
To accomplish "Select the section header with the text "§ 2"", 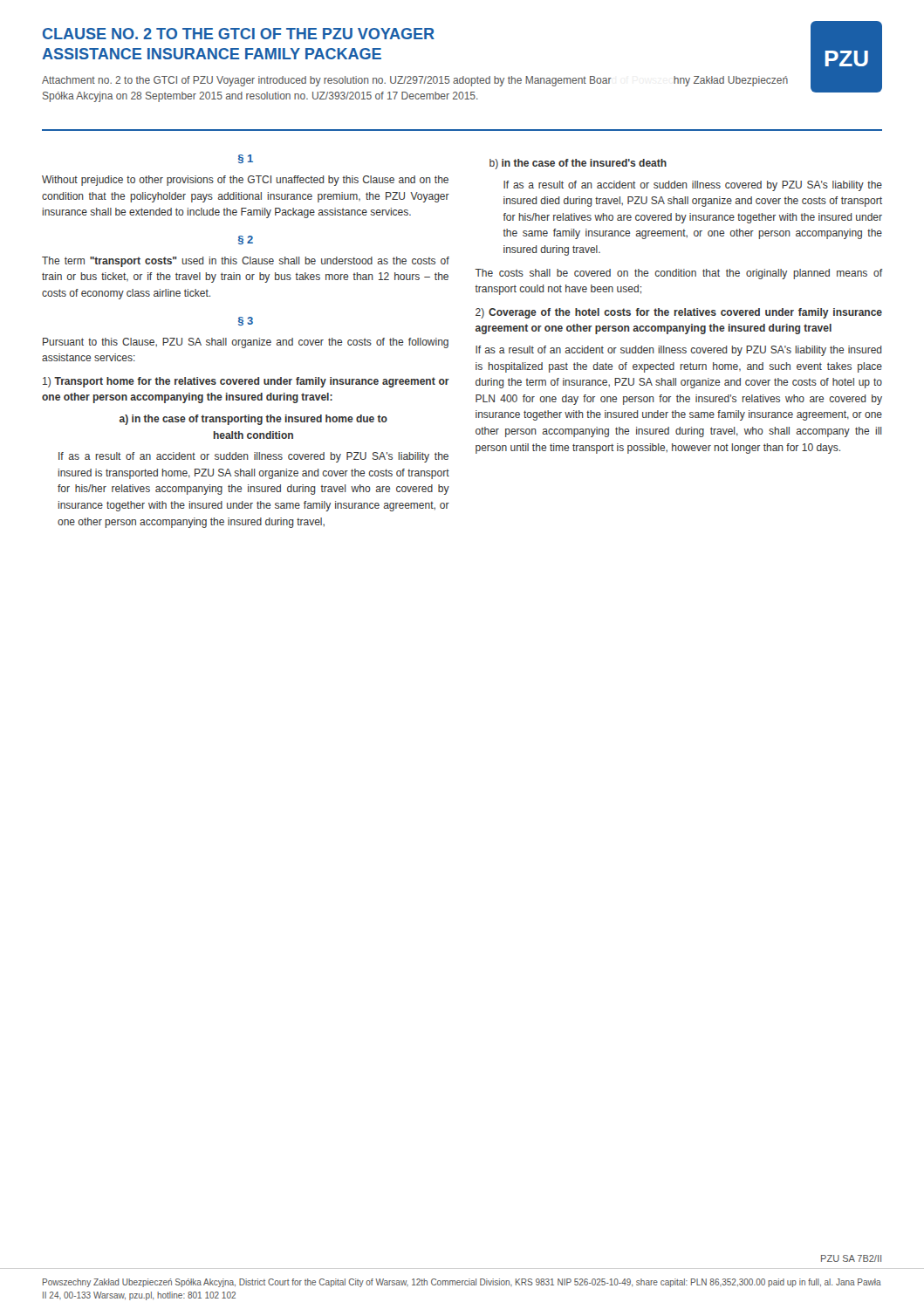I will click(245, 239).
